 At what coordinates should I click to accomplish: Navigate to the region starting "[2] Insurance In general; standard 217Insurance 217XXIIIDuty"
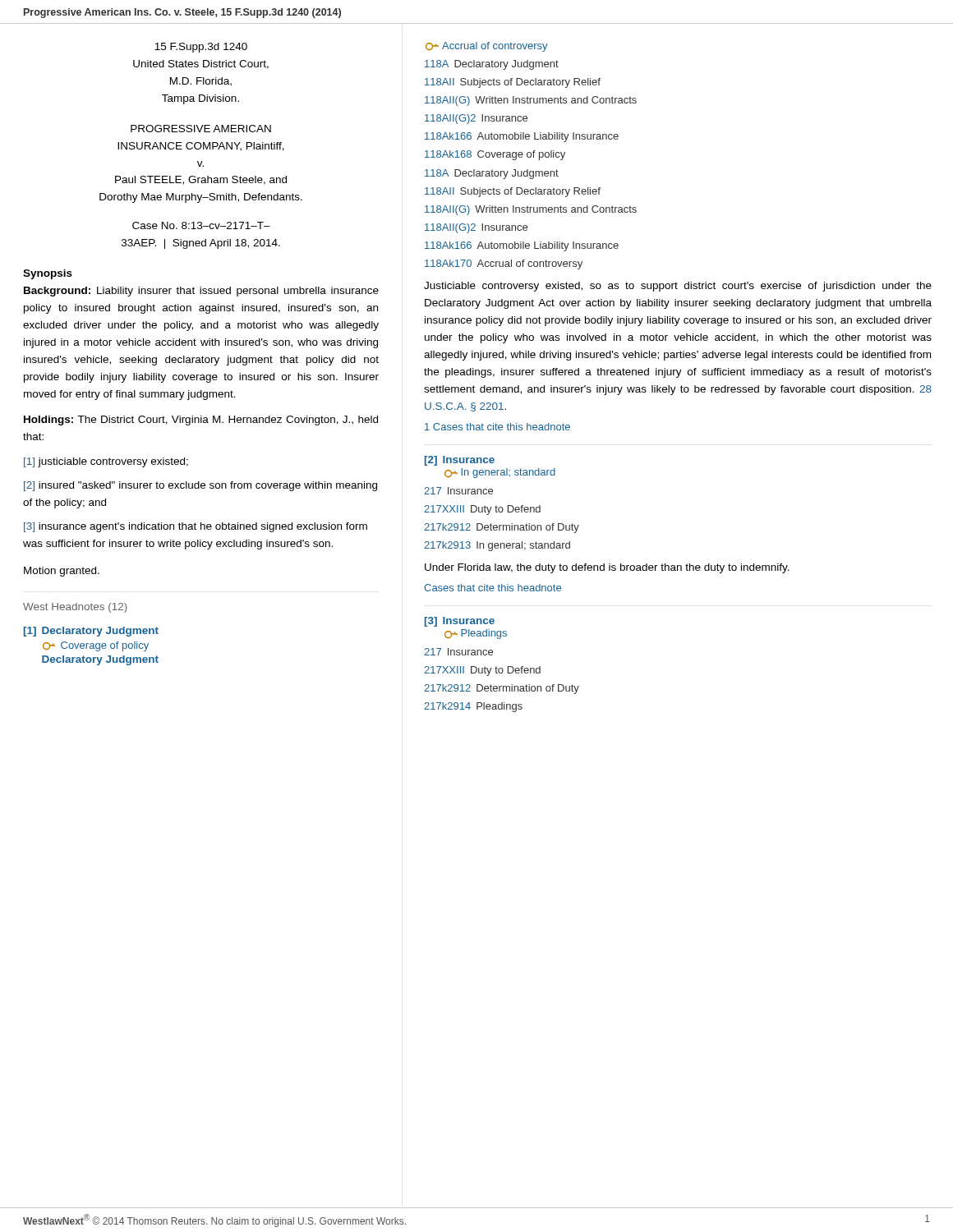(460, 461)
